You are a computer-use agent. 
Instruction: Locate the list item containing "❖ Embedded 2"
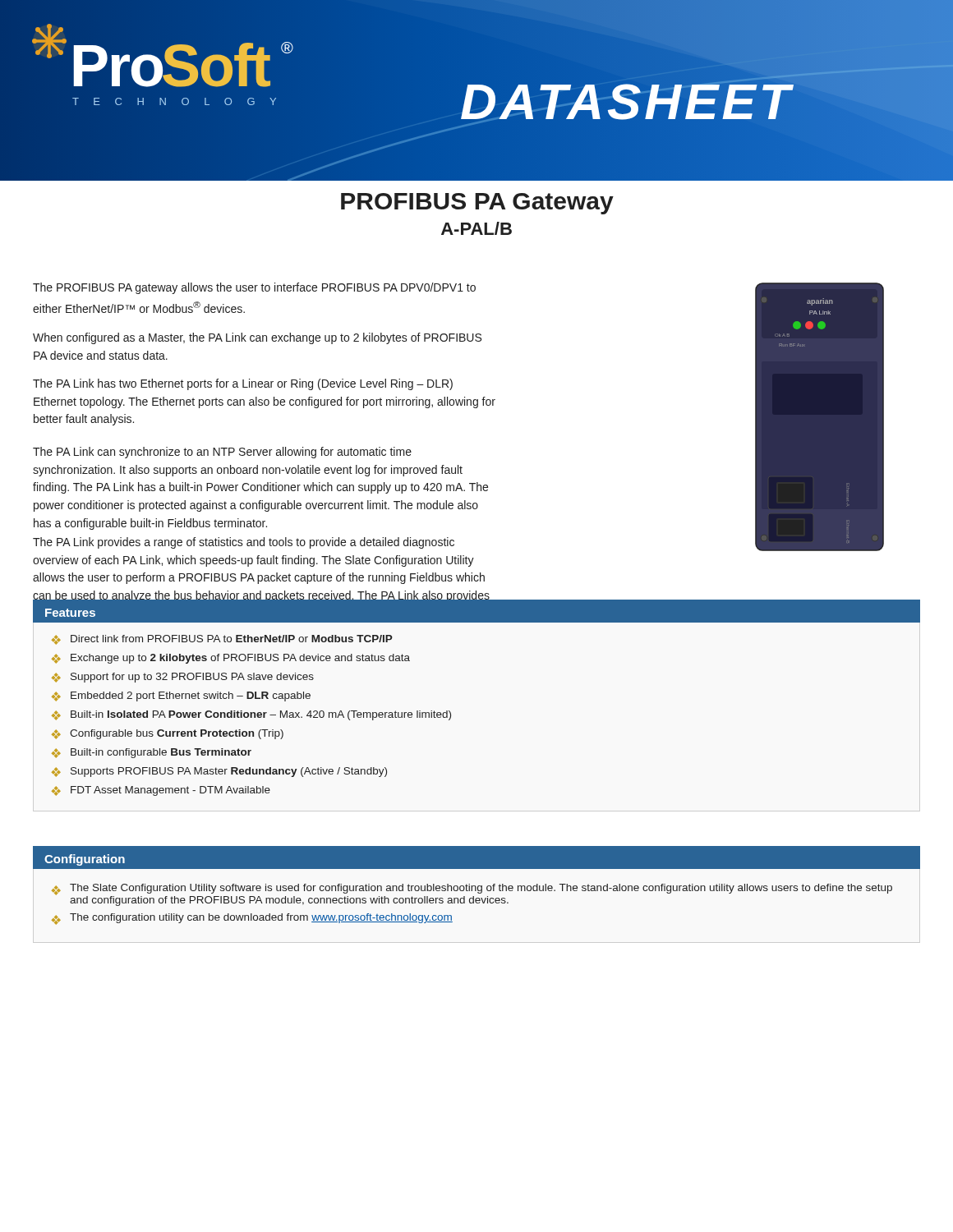[x=180, y=697]
